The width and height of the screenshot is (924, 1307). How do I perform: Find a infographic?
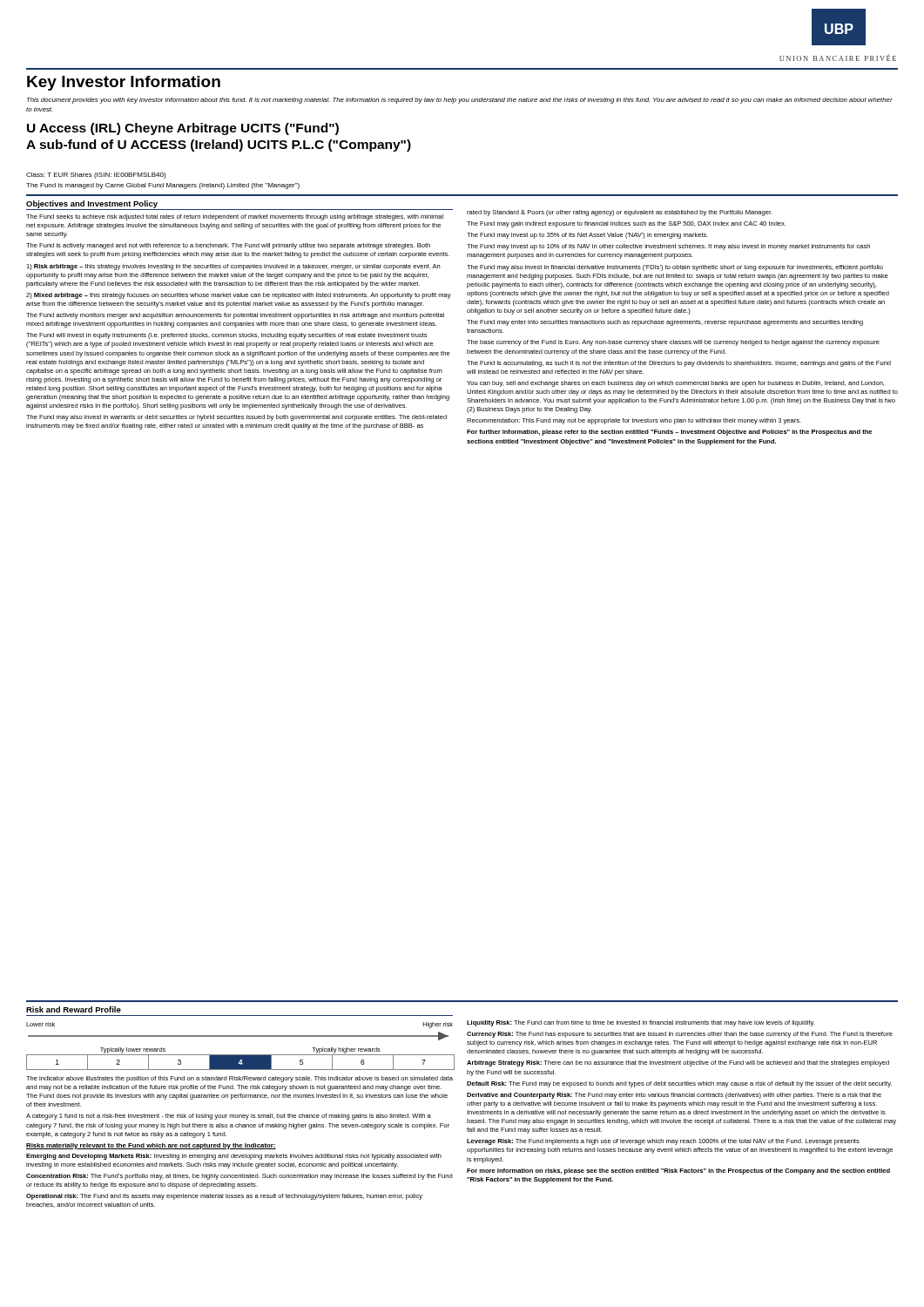(240, 1045)
